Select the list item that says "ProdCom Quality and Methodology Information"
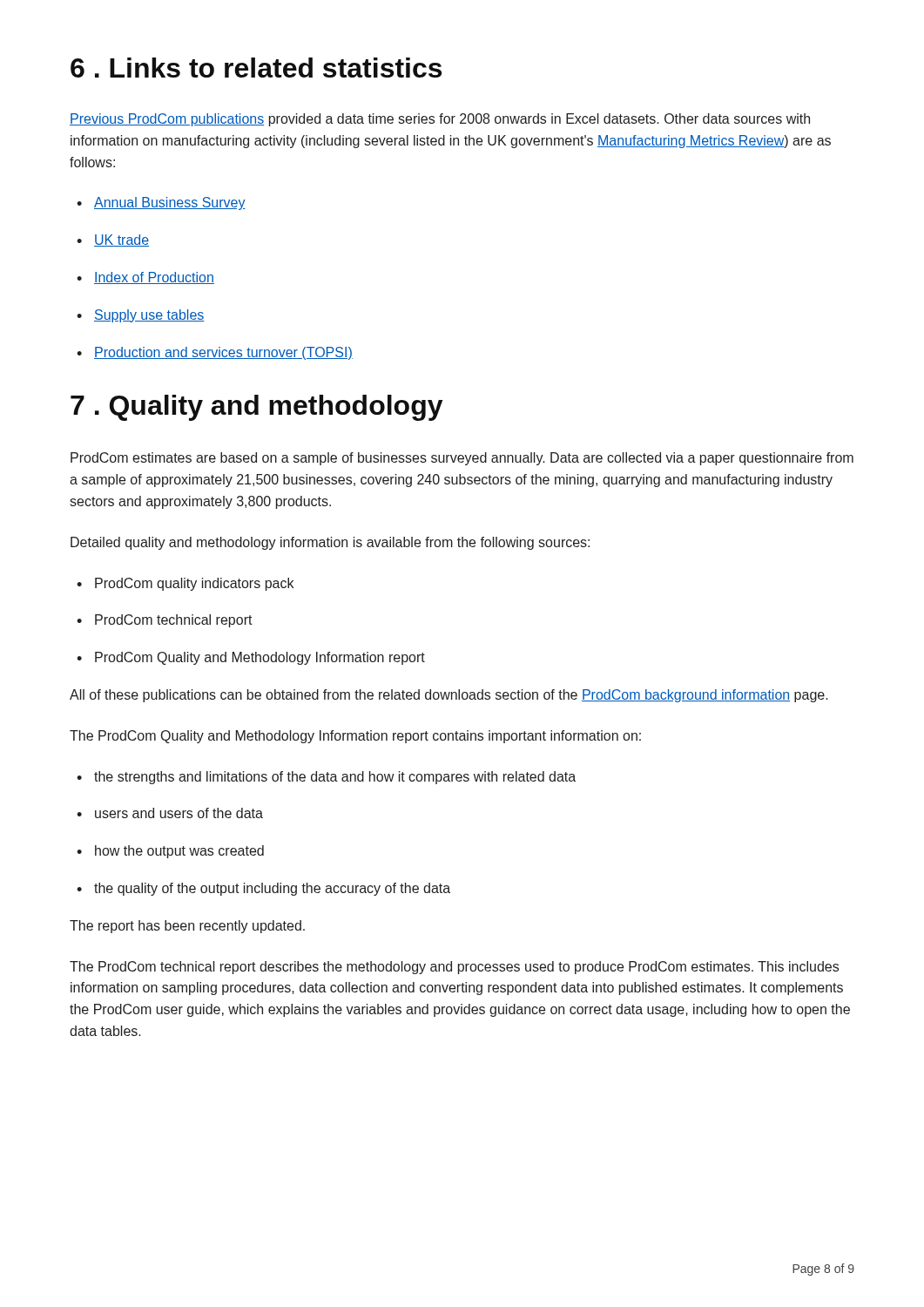Screen dimensions: 1307x924 click(251, 658)
